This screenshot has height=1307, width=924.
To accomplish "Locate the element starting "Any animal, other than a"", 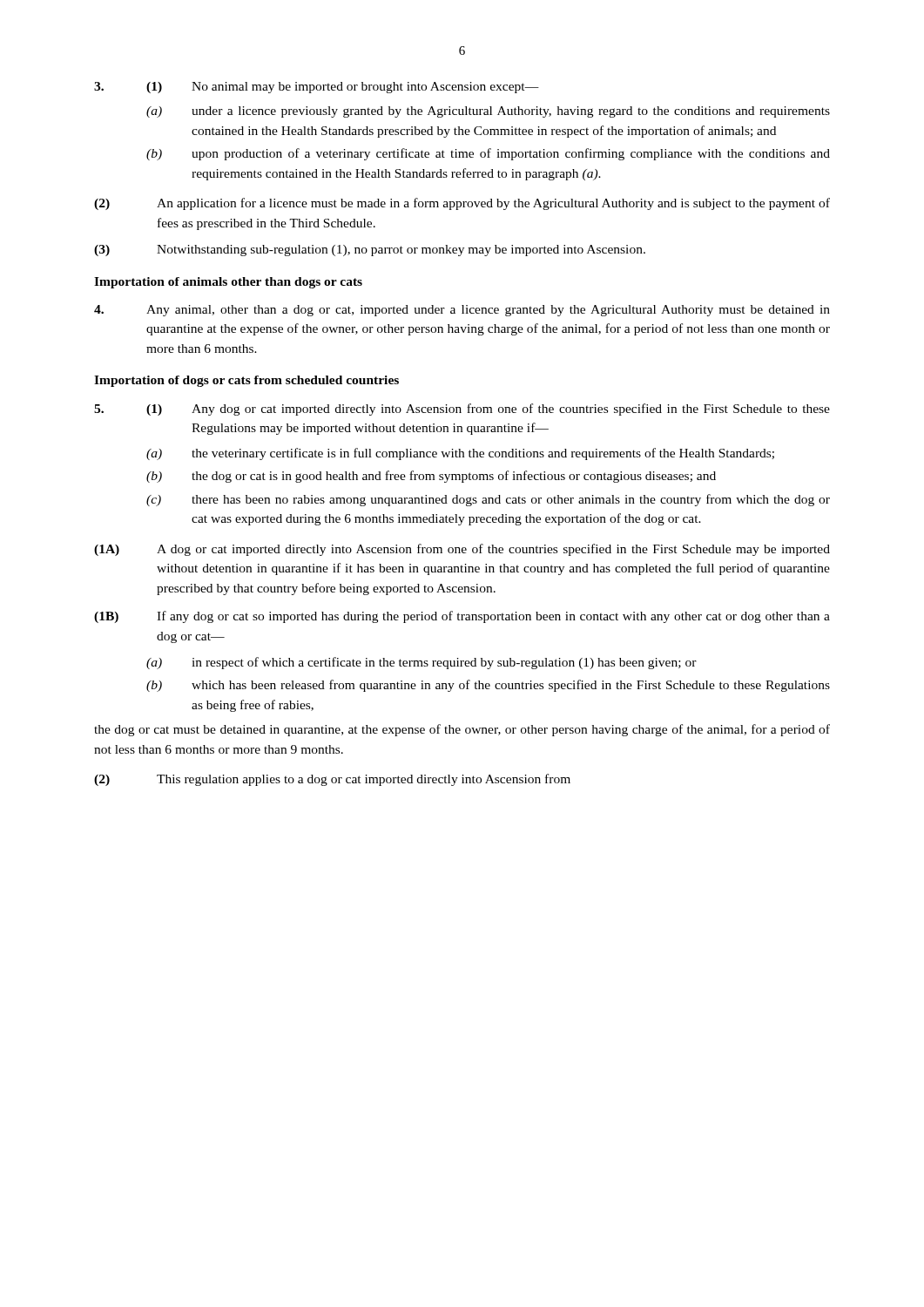I will coord(462,329).
